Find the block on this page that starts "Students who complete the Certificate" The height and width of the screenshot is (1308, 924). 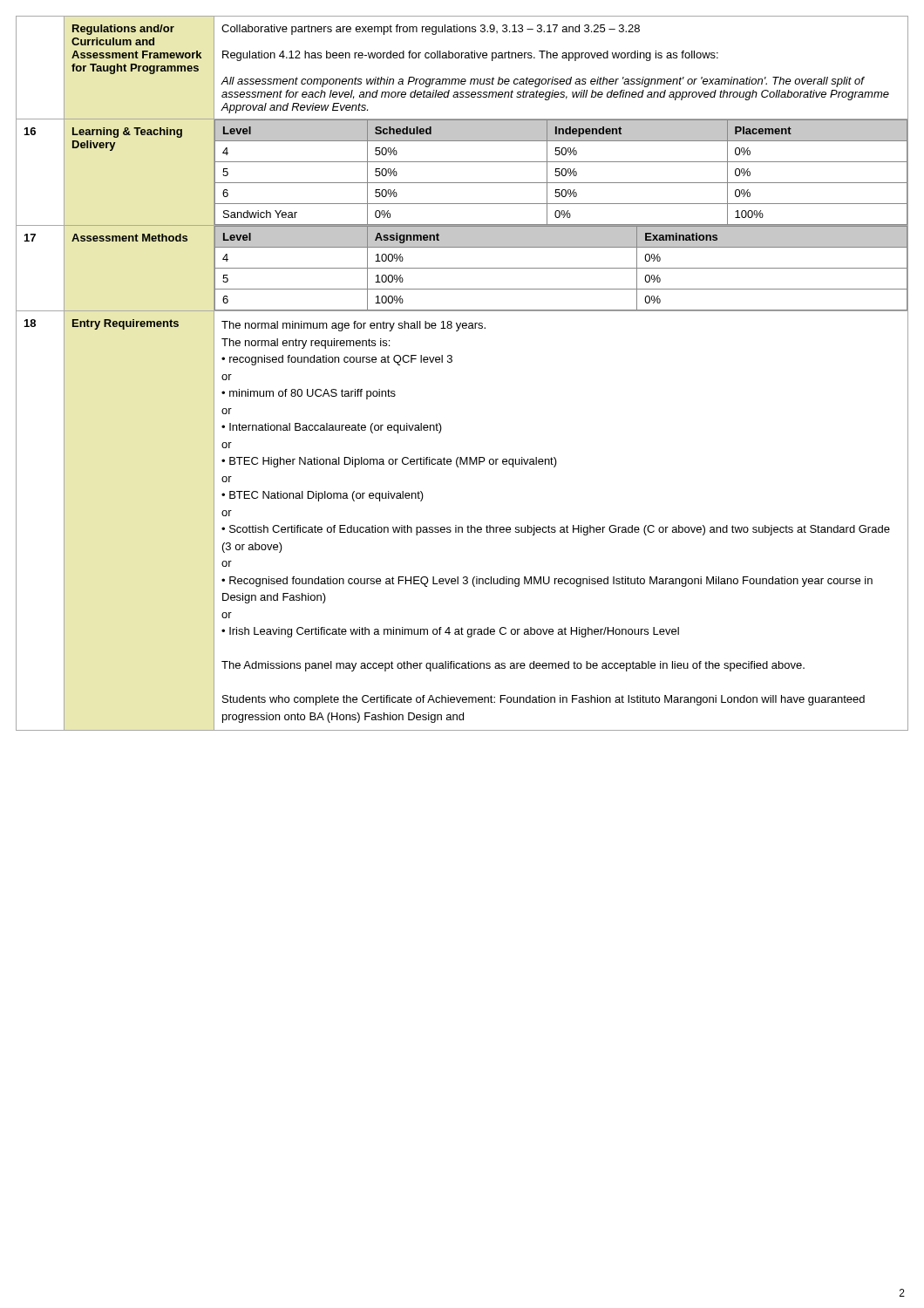click(x=543, y=707)
